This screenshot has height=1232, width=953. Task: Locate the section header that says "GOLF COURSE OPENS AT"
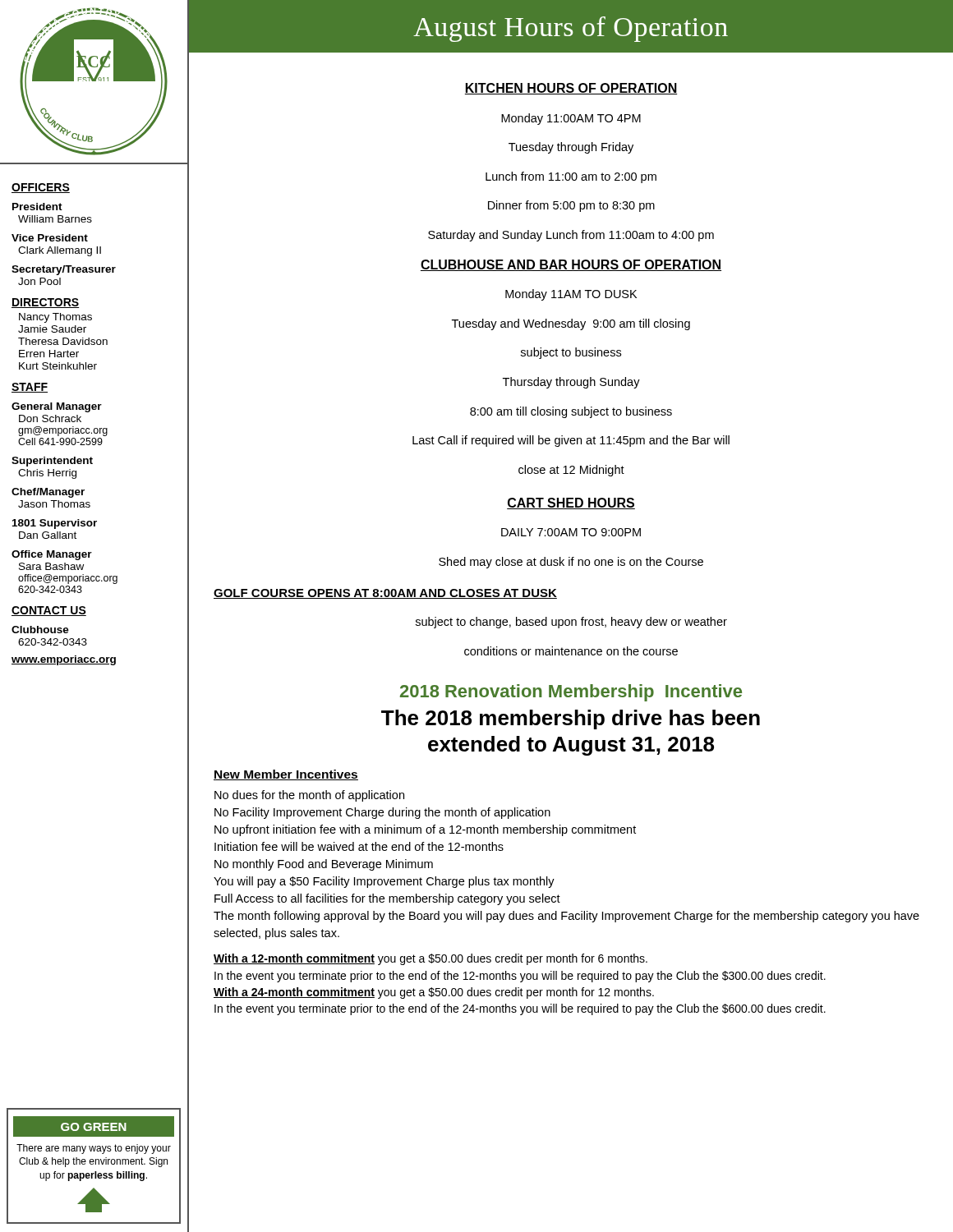coord(385,594)
